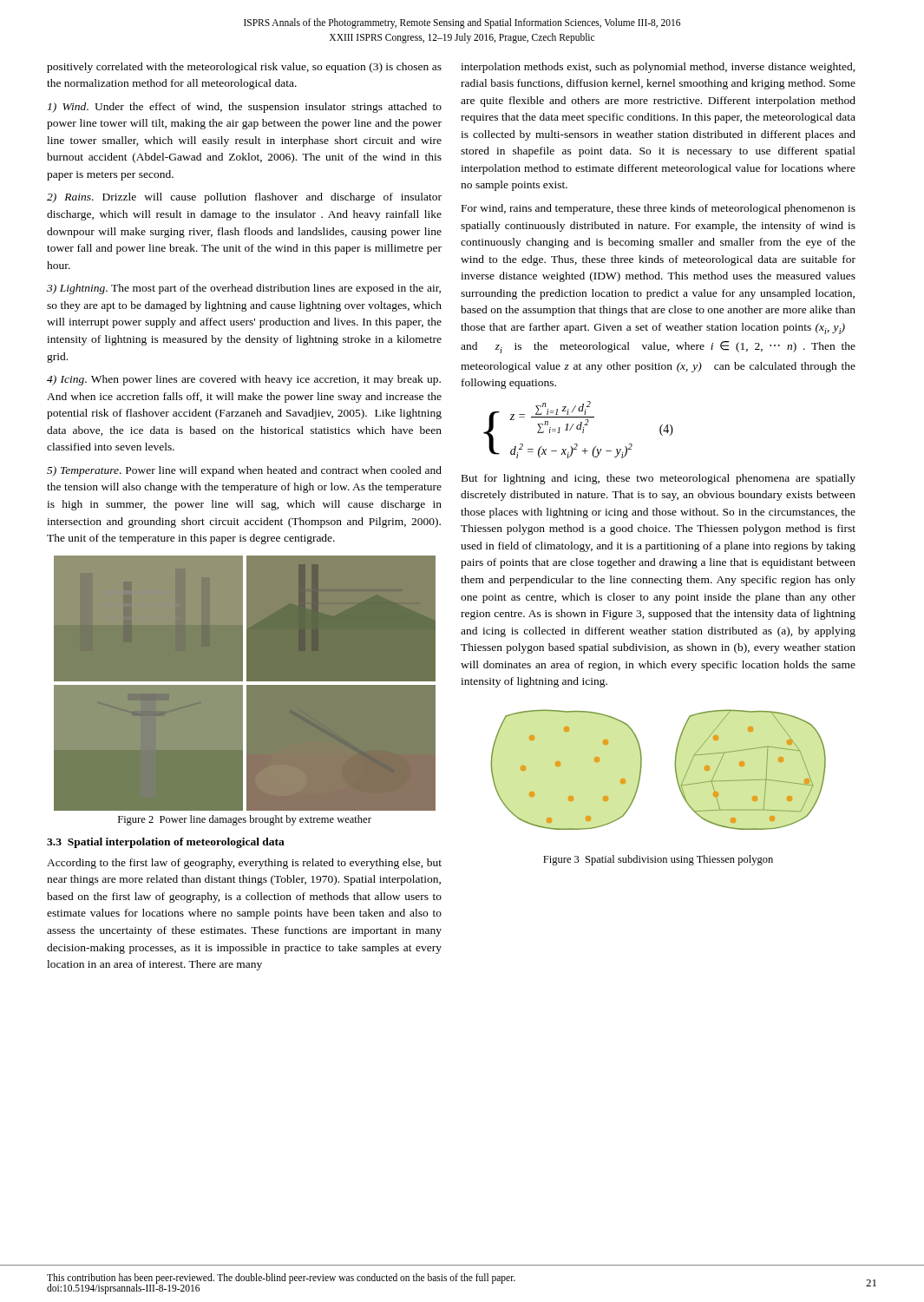Find the text block with the text "According to the first law of geography, everything"

click(x=244, y=913)
